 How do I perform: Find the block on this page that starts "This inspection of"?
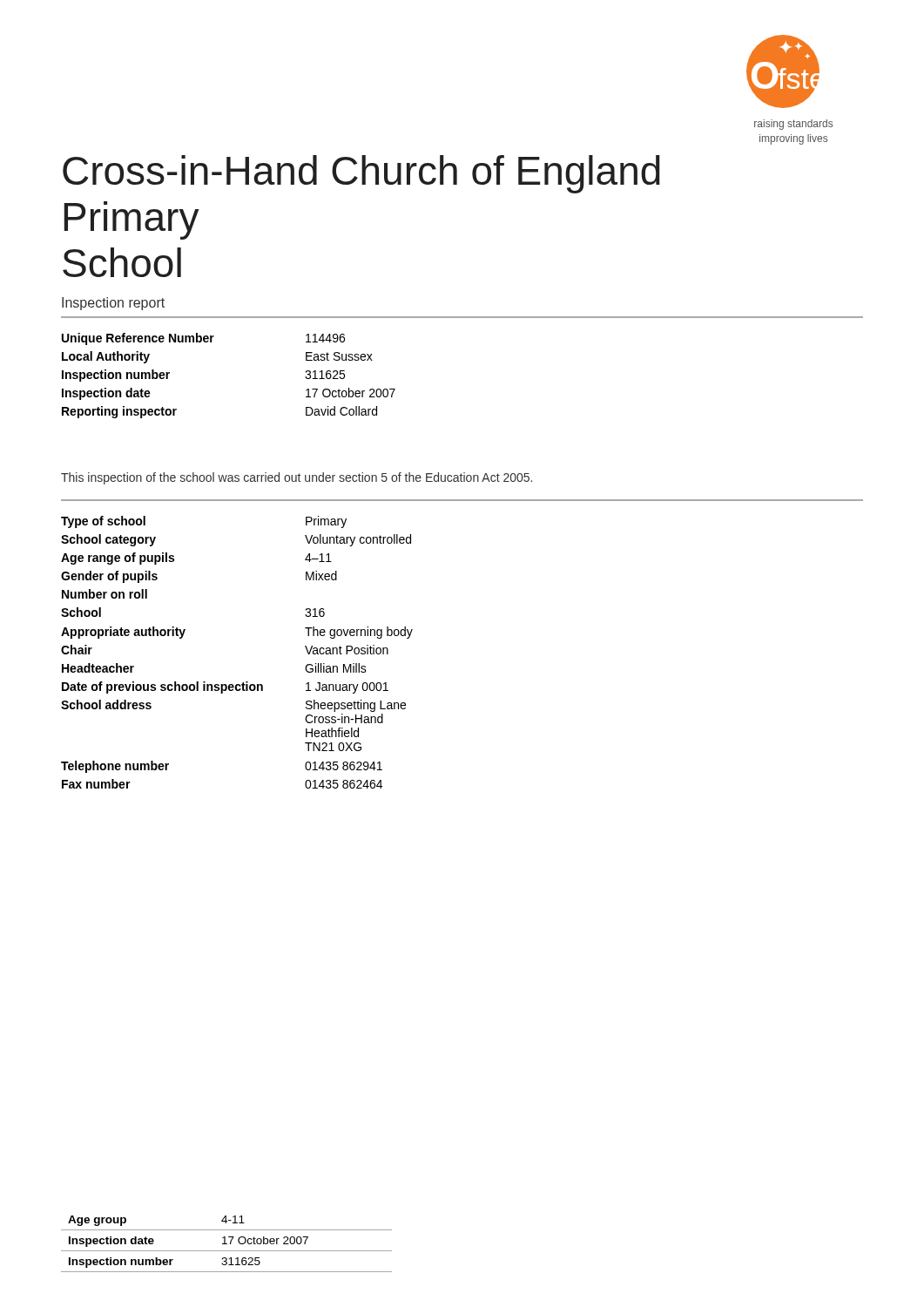(x=297, y=478)
